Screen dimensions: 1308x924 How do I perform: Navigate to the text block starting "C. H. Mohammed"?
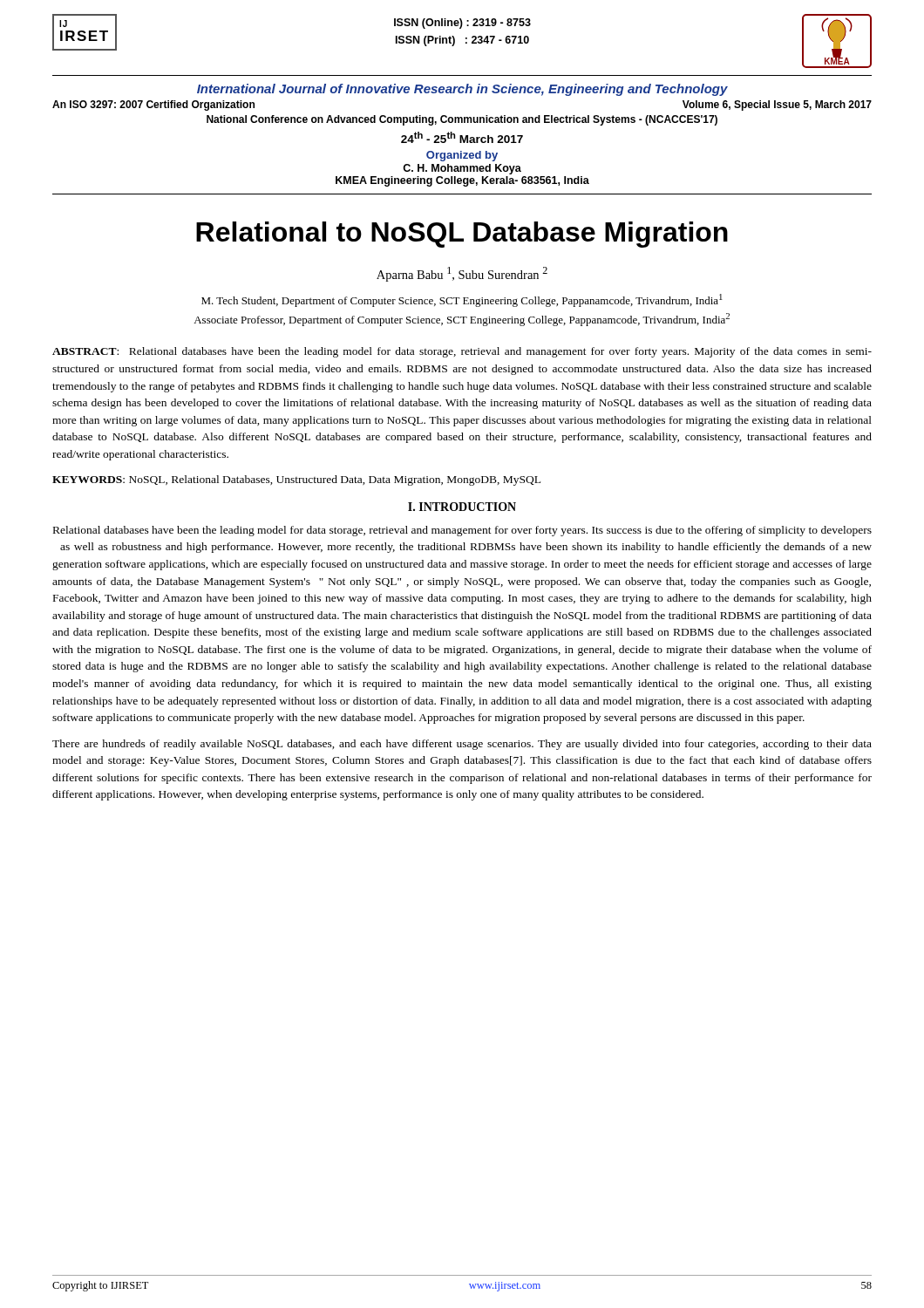pyautogui.click(x=462, y=174)
